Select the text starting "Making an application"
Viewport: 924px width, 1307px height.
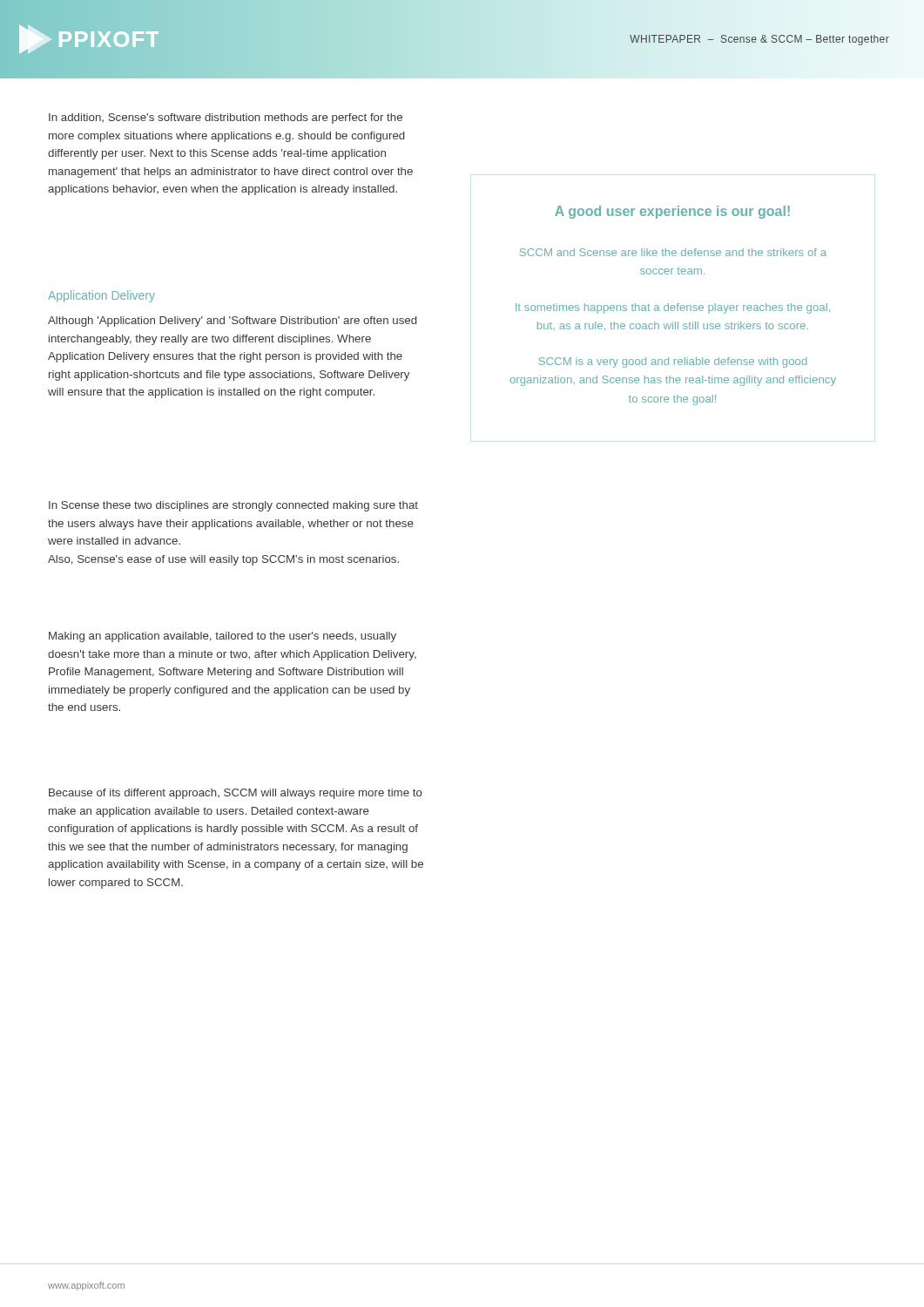232,672
